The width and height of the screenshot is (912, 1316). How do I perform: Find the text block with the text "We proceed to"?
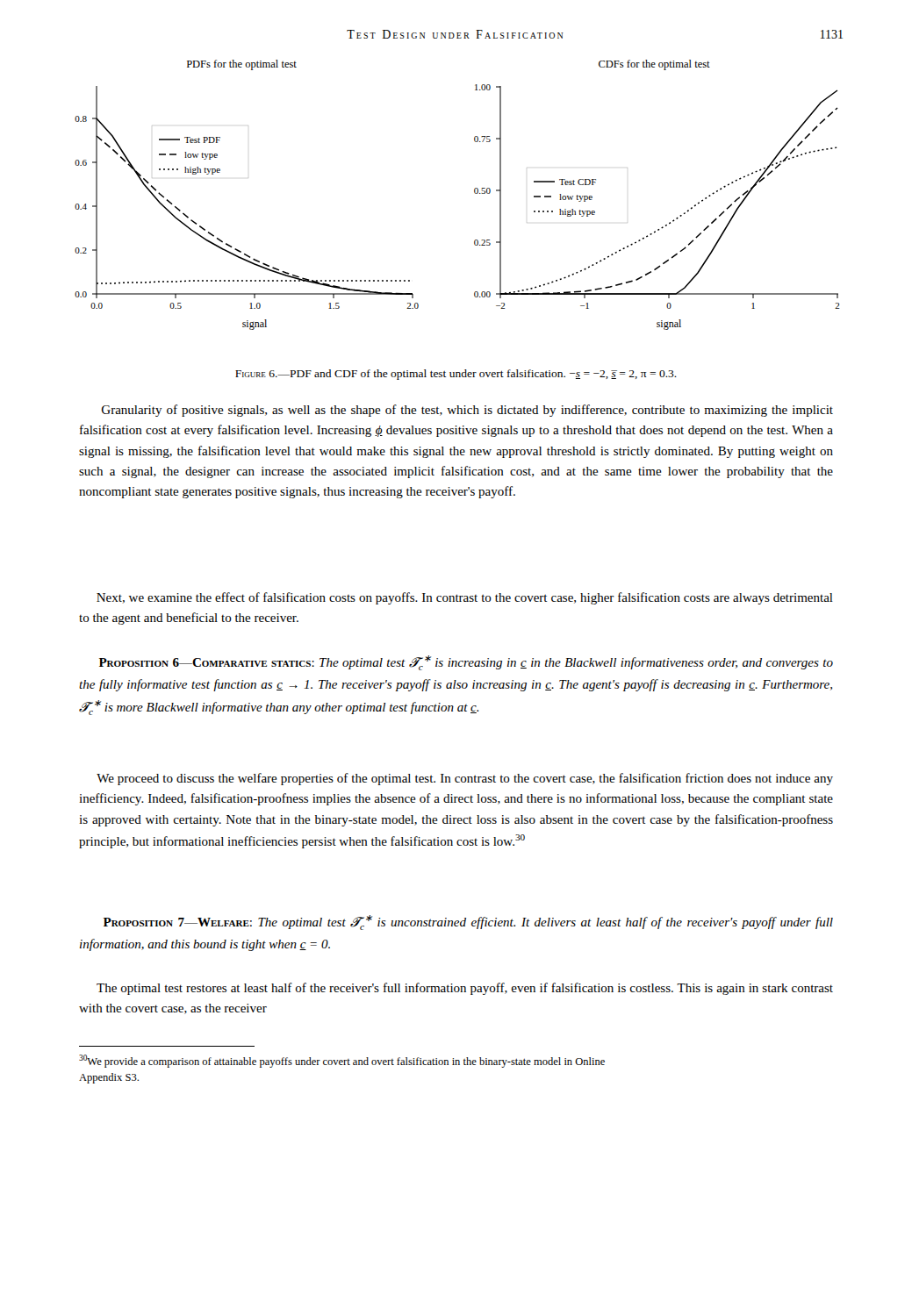point(456,810)
